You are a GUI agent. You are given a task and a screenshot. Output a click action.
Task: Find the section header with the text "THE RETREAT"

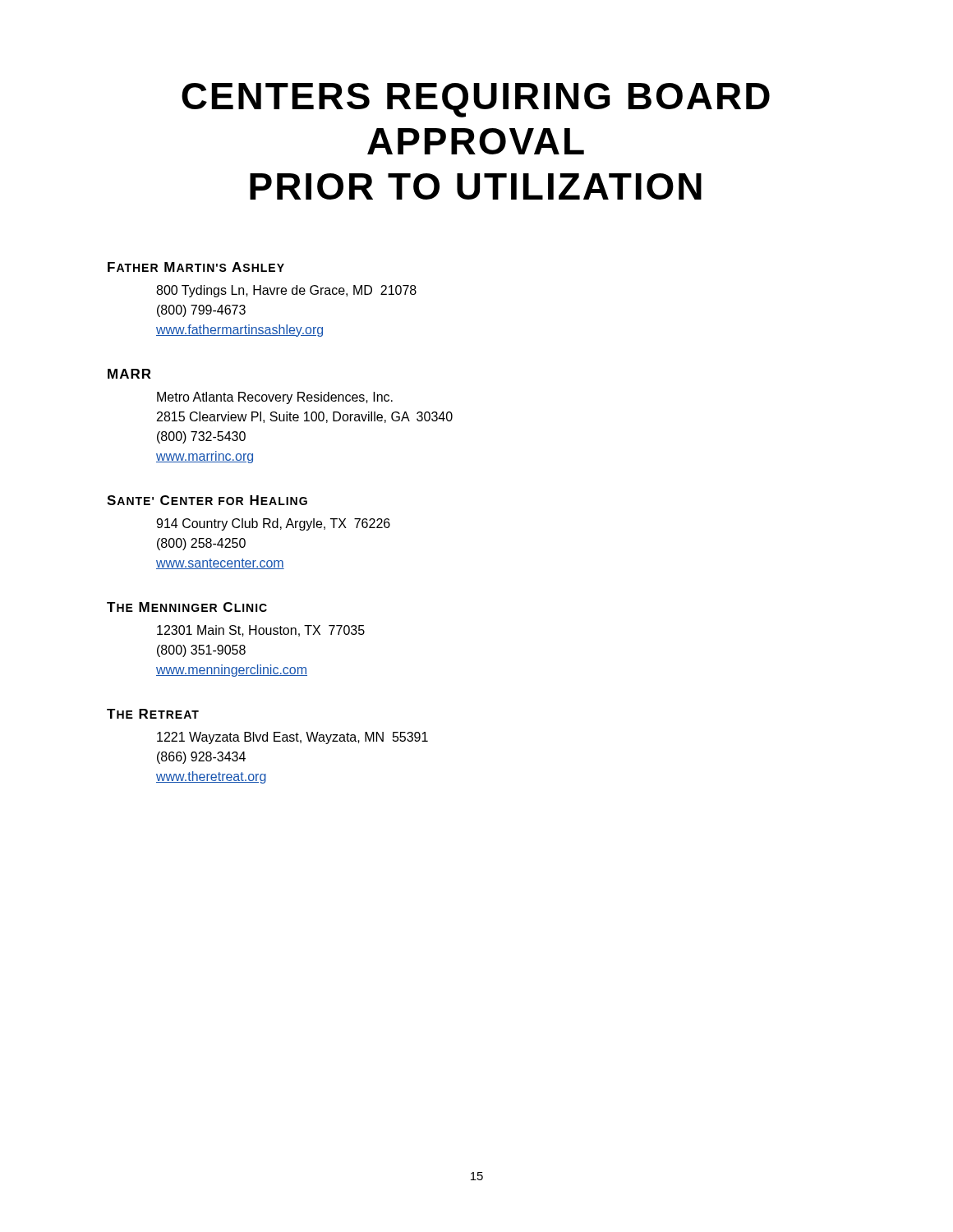153,714
